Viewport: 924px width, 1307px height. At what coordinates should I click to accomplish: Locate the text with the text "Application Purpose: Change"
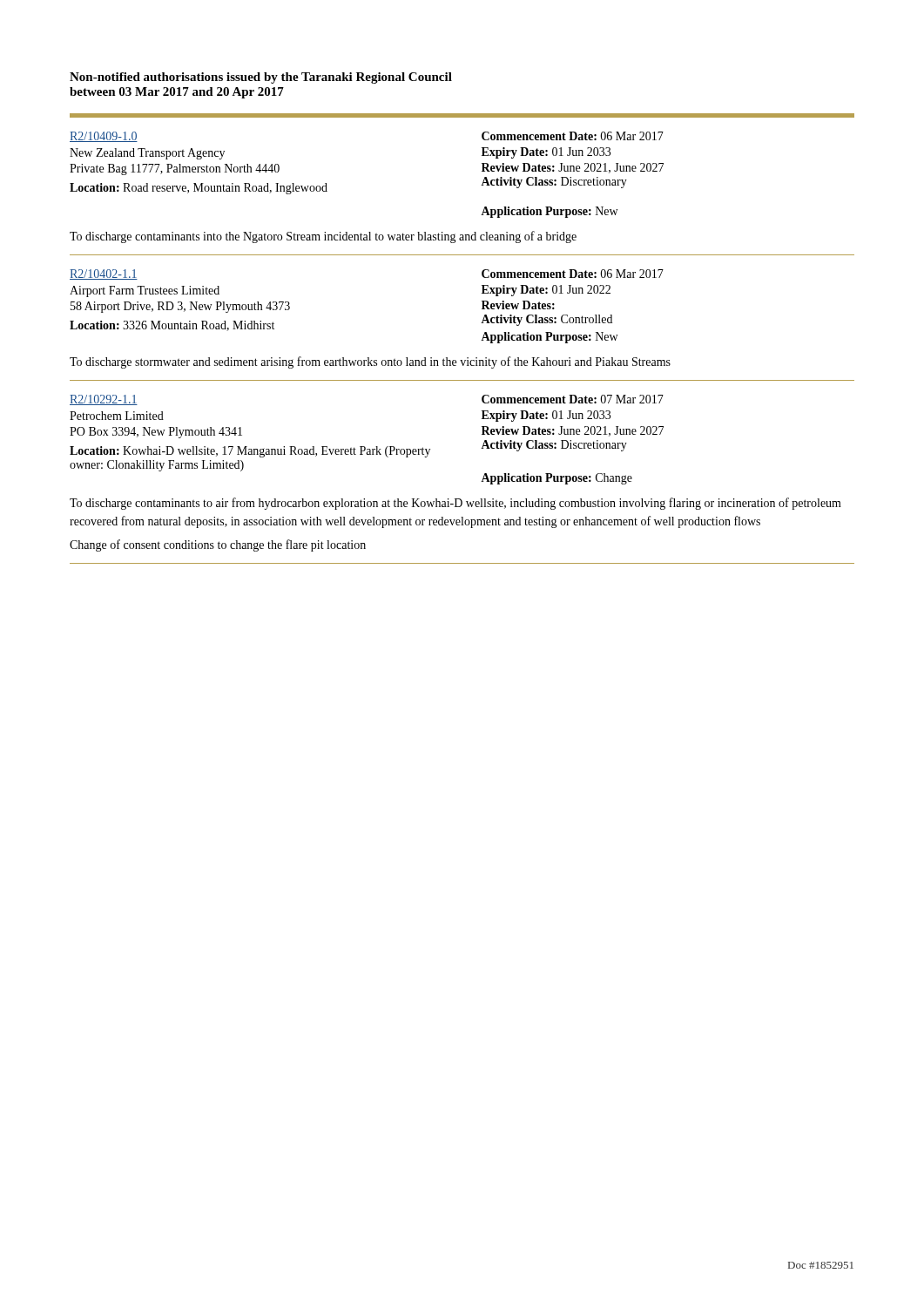tap(557, 478)
